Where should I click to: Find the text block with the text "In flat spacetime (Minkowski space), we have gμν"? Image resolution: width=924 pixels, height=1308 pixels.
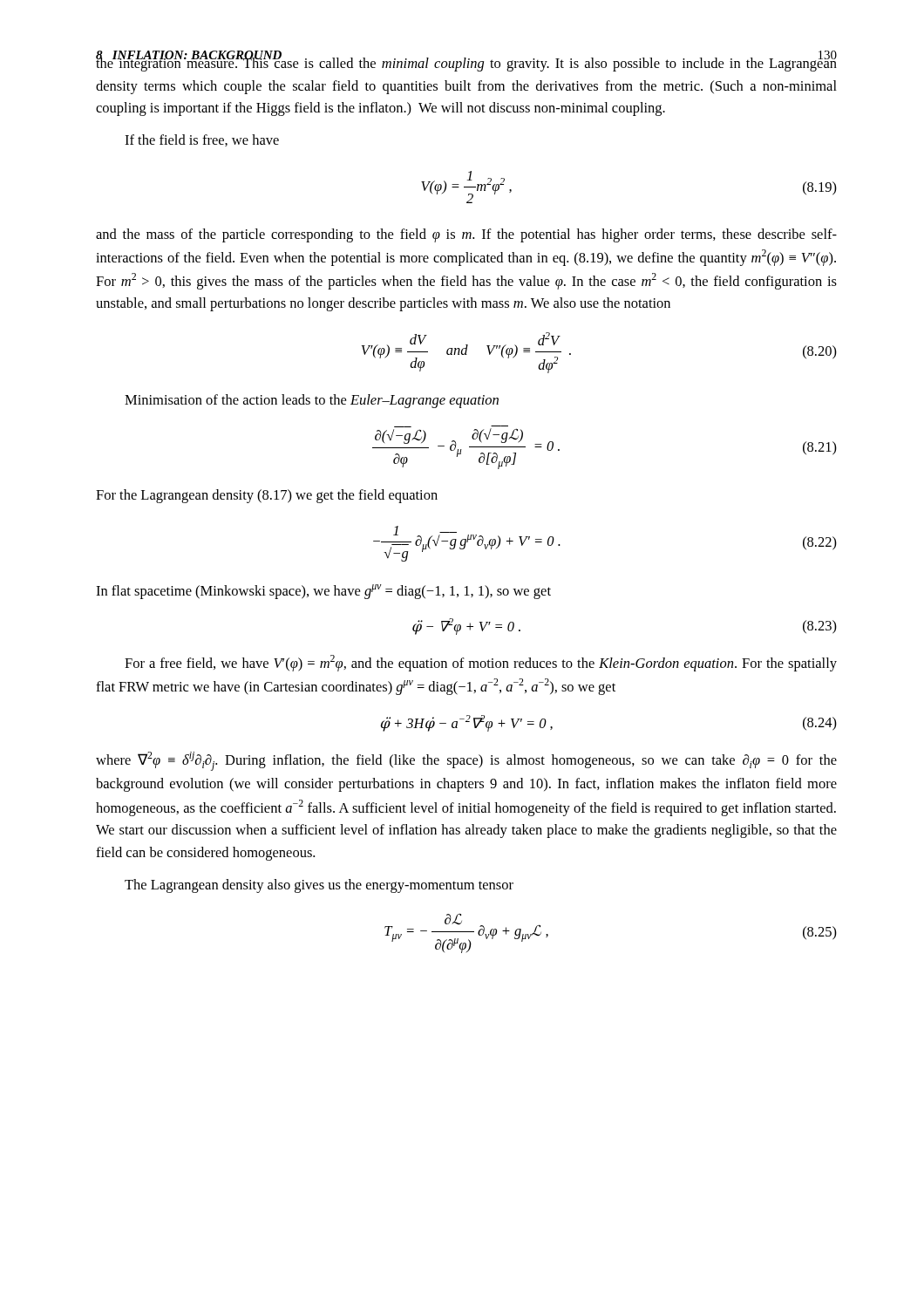(x=466, y=590)
